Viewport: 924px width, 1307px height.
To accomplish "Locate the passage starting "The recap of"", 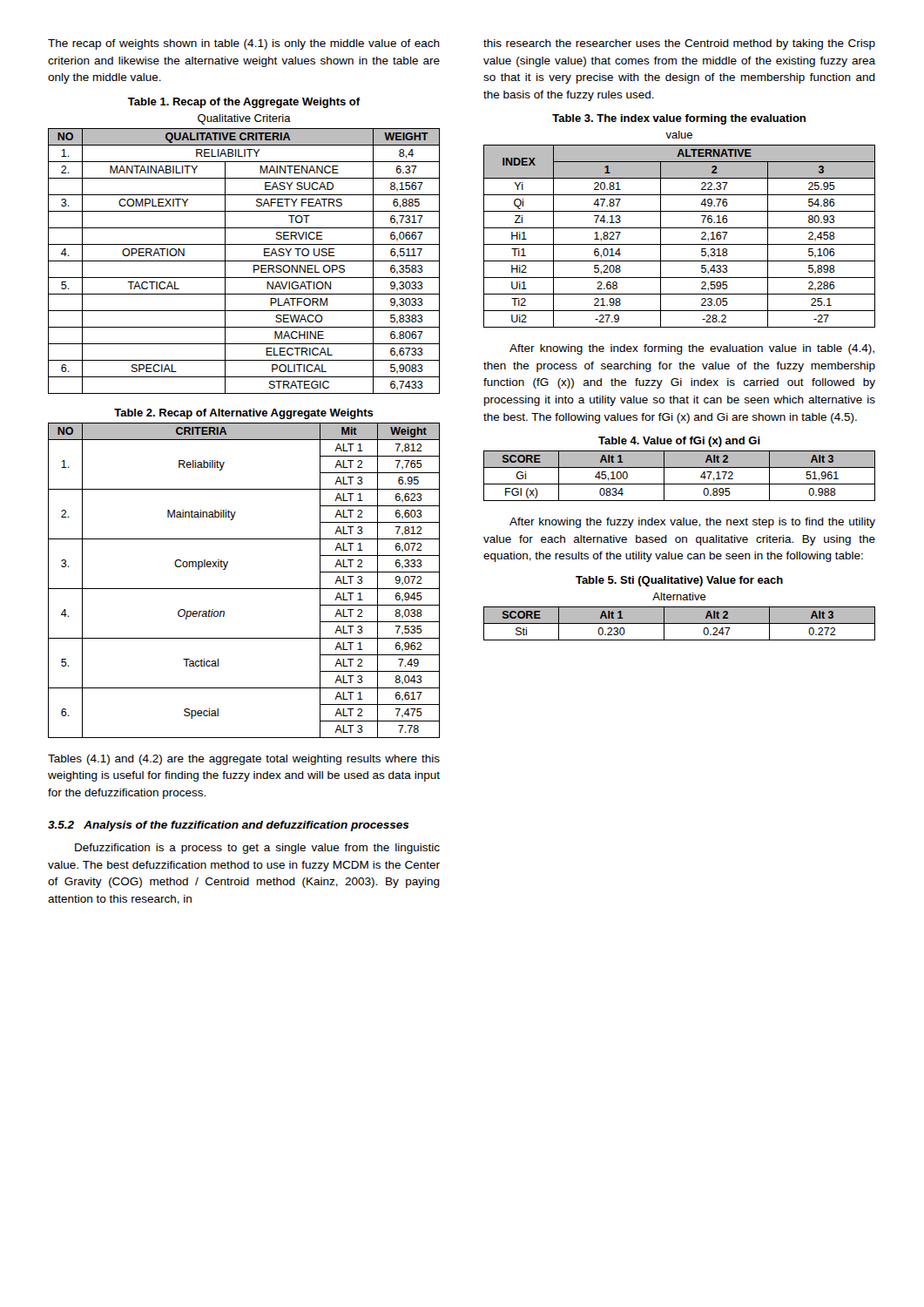I will click(x=244, y=60).
